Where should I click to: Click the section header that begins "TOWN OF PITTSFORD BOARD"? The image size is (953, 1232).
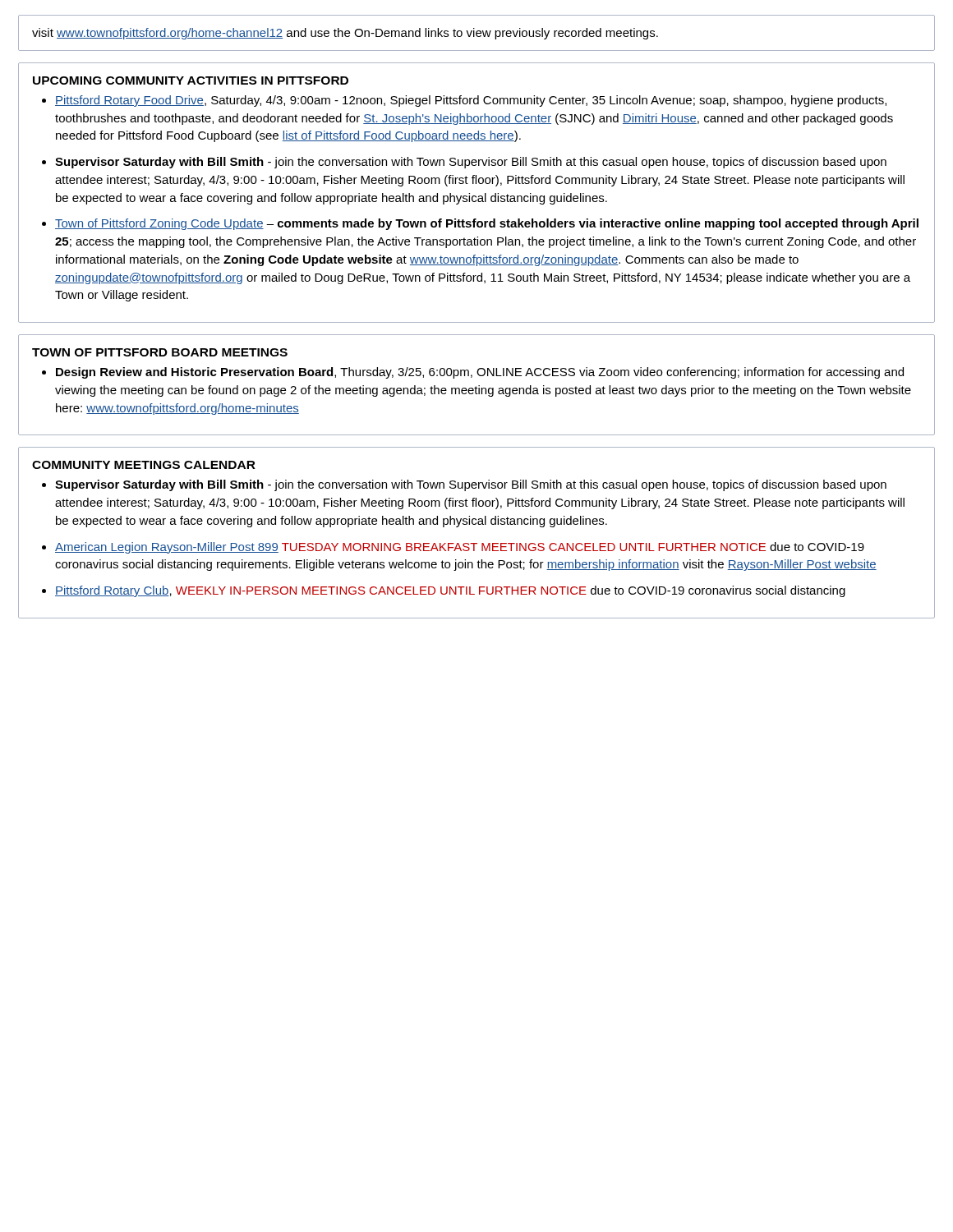160,352
